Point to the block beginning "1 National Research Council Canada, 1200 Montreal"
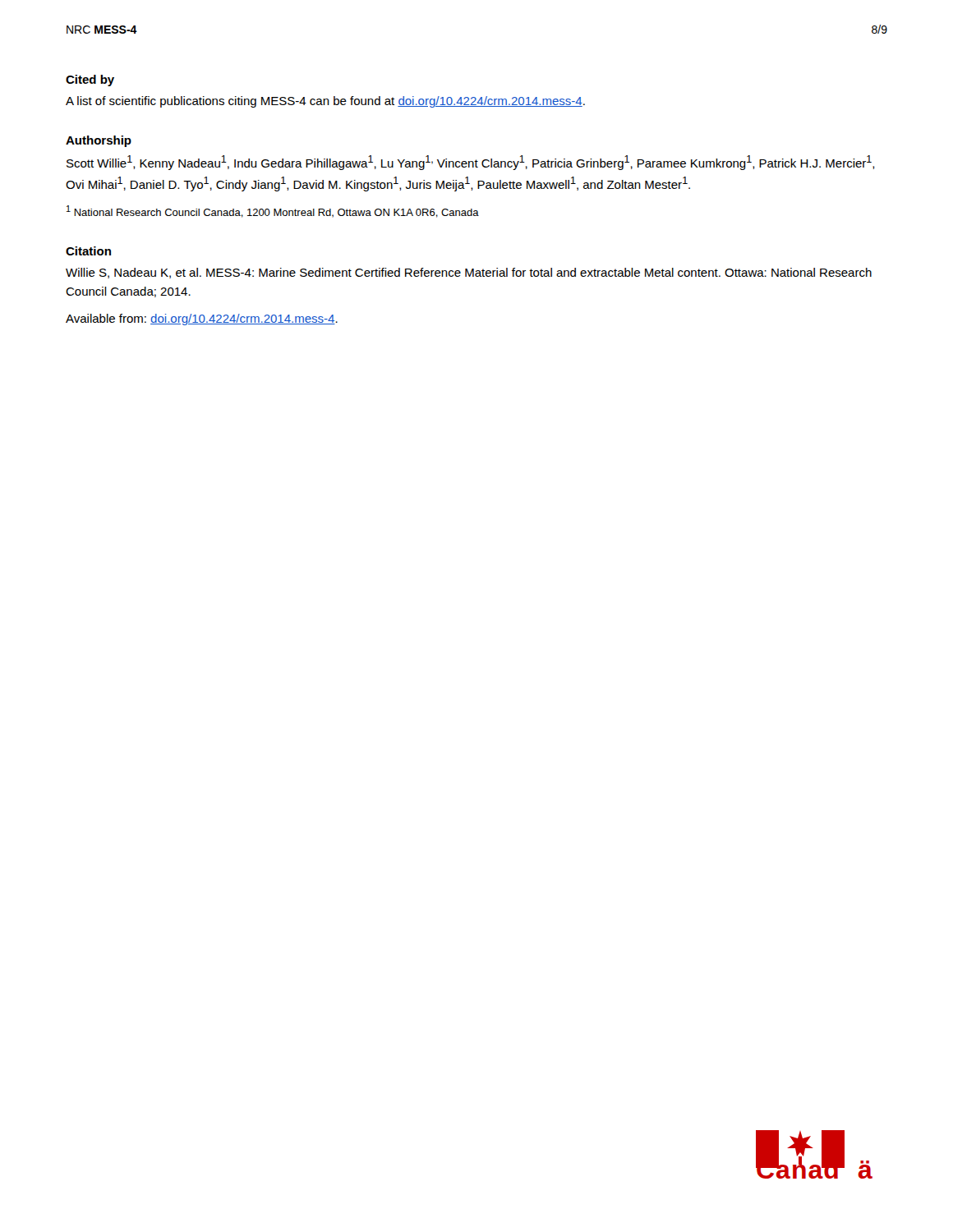953x1232 pixels. point(272,211)
